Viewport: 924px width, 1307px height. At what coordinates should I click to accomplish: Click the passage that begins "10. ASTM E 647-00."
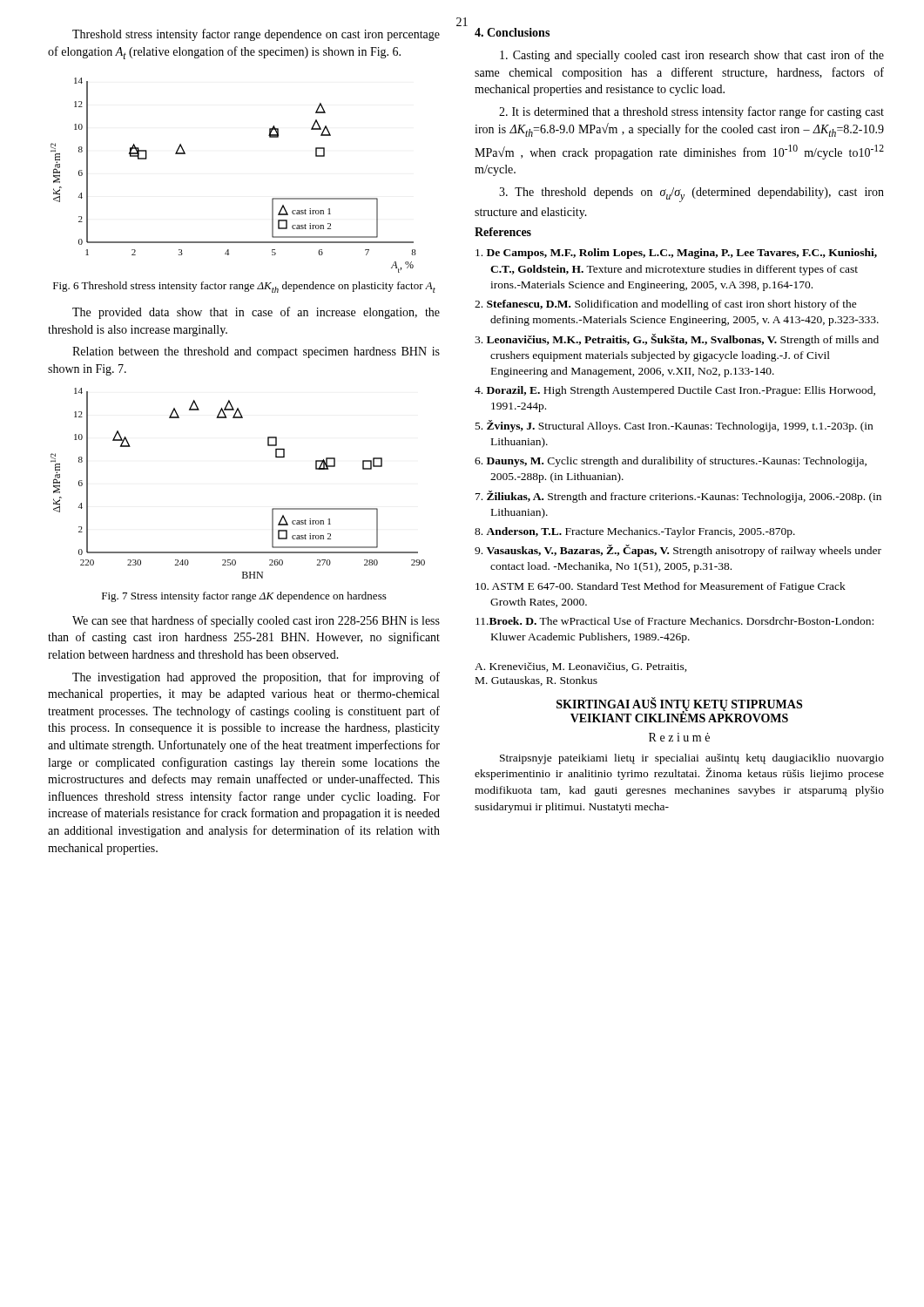tap(660, 594)
